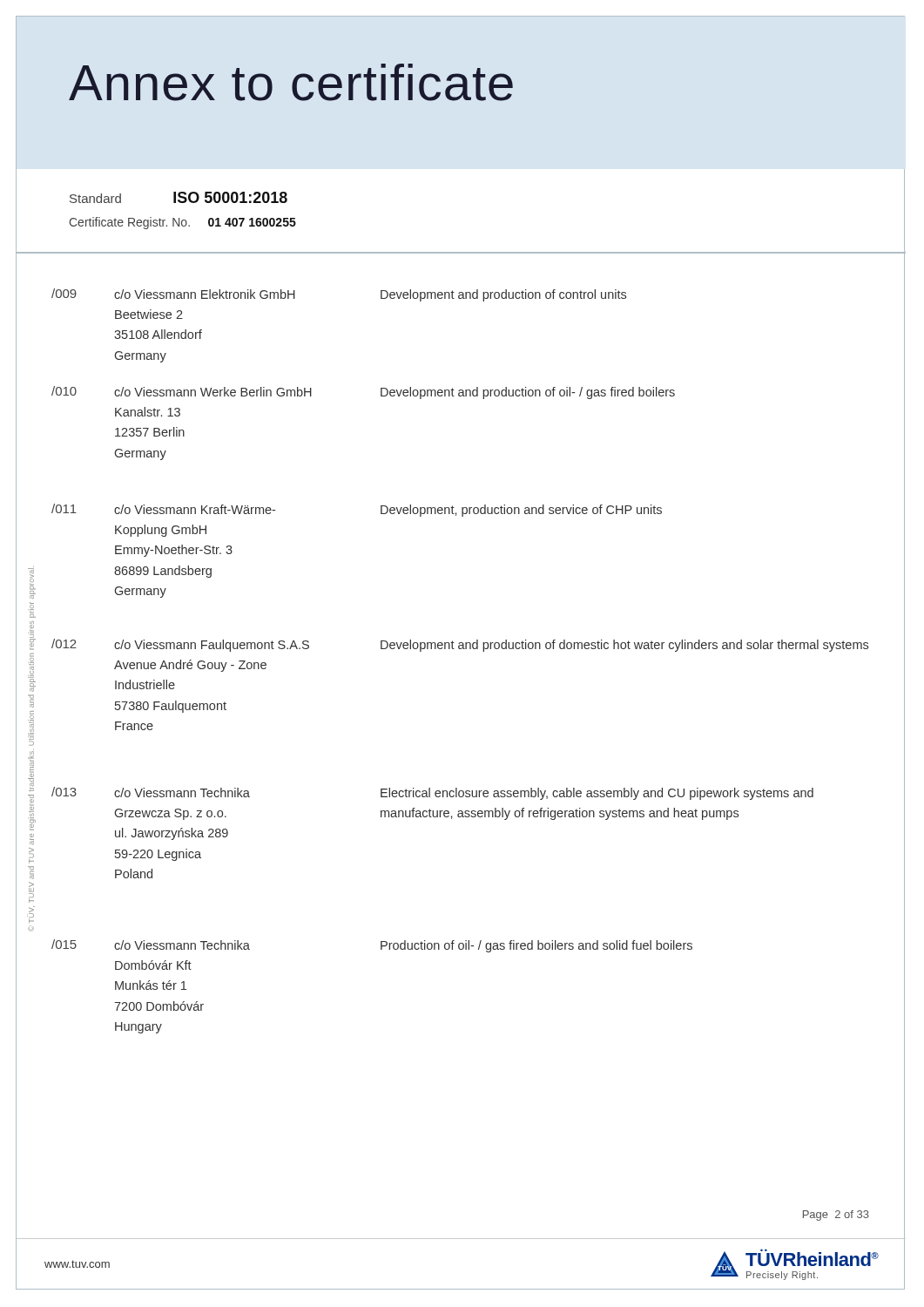Image resolution: width=924 pixels, height=1307 pixels.
Task: Select the element starting "/013 c/o Viessmann Technika Grzewcza Sp. z"
Action: click(432, 793)
